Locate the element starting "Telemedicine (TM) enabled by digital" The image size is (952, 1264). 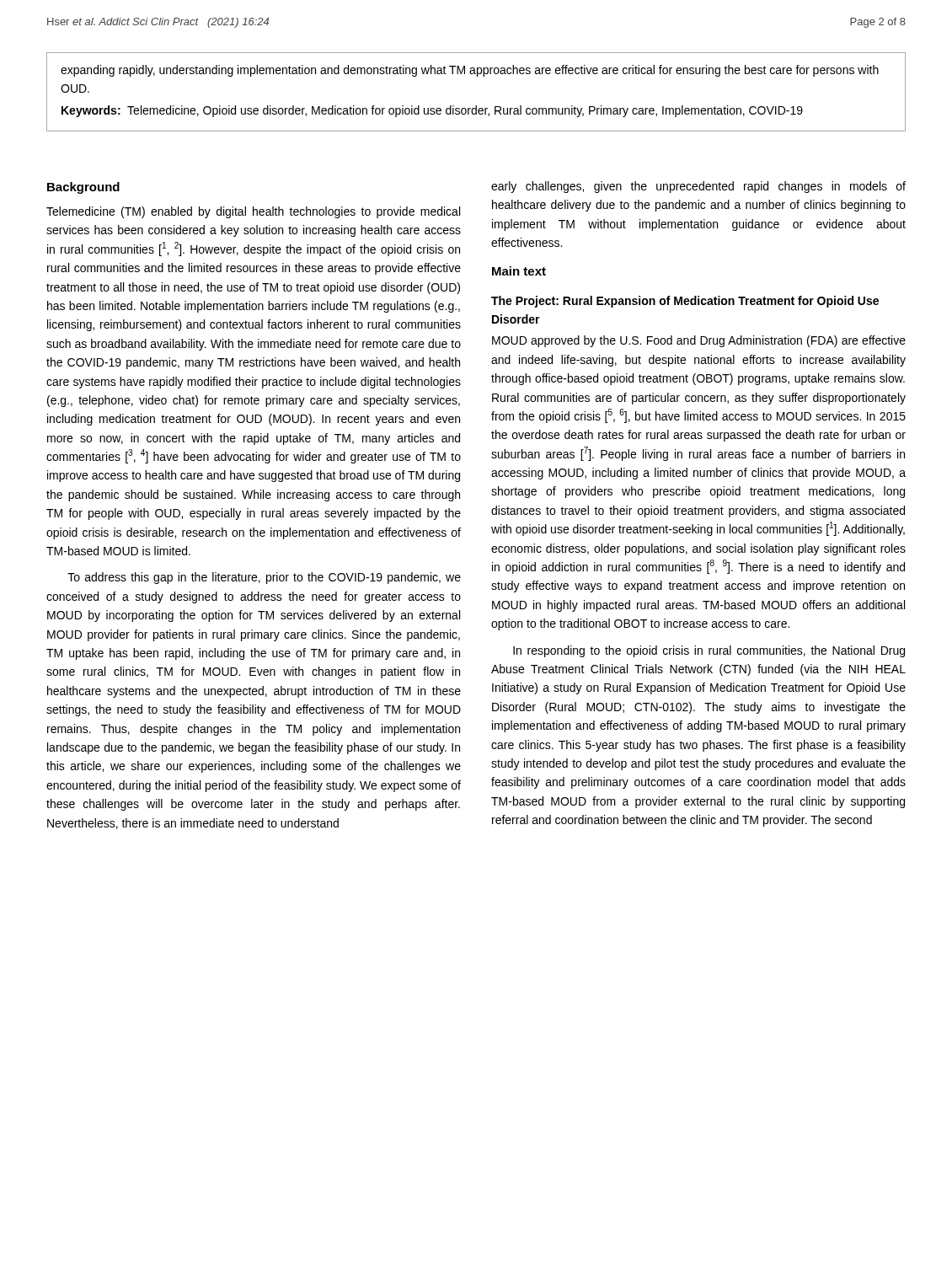(254, 517)
